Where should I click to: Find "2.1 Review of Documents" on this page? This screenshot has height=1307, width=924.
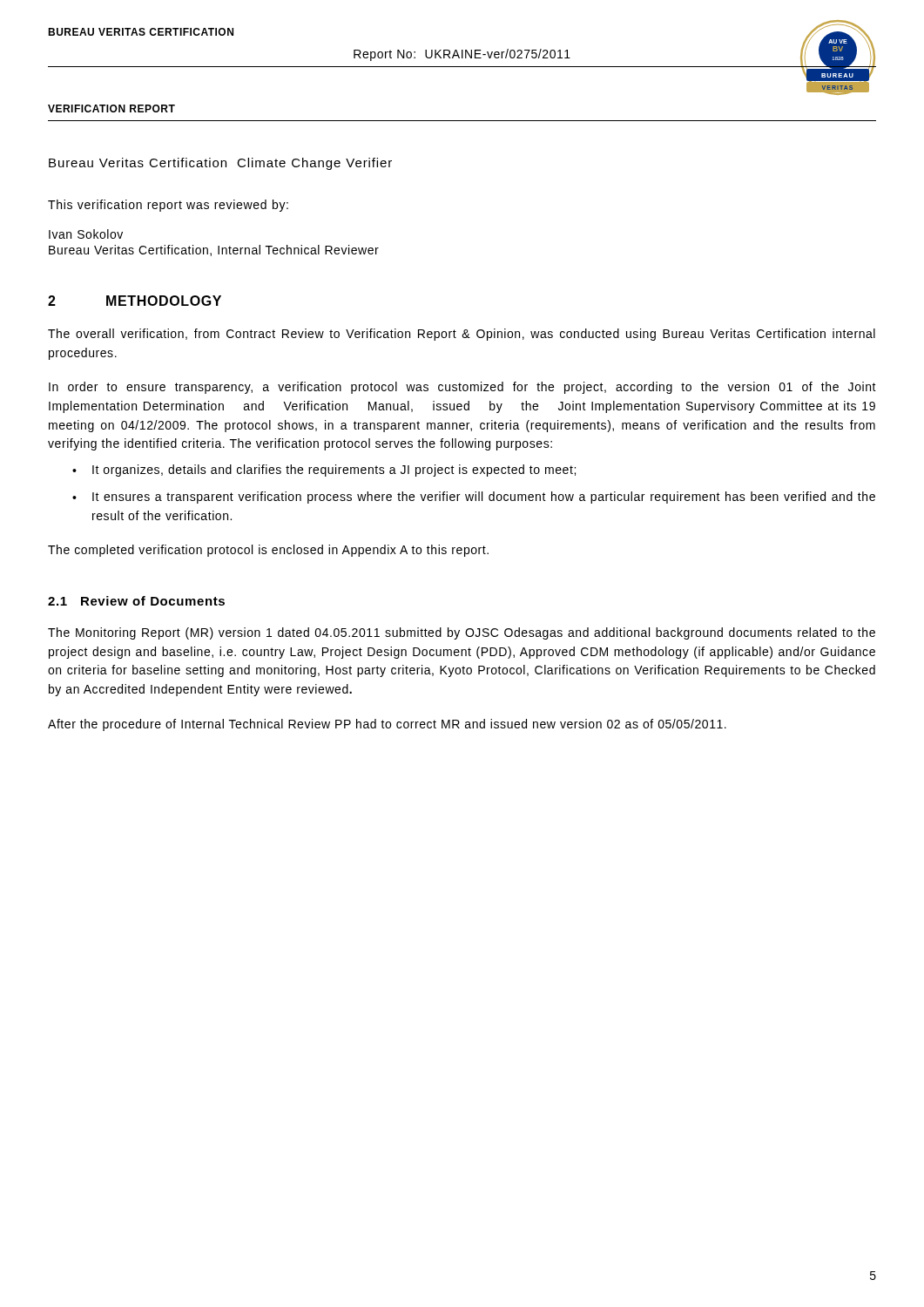pyautogui.click(x=137, y=601)
